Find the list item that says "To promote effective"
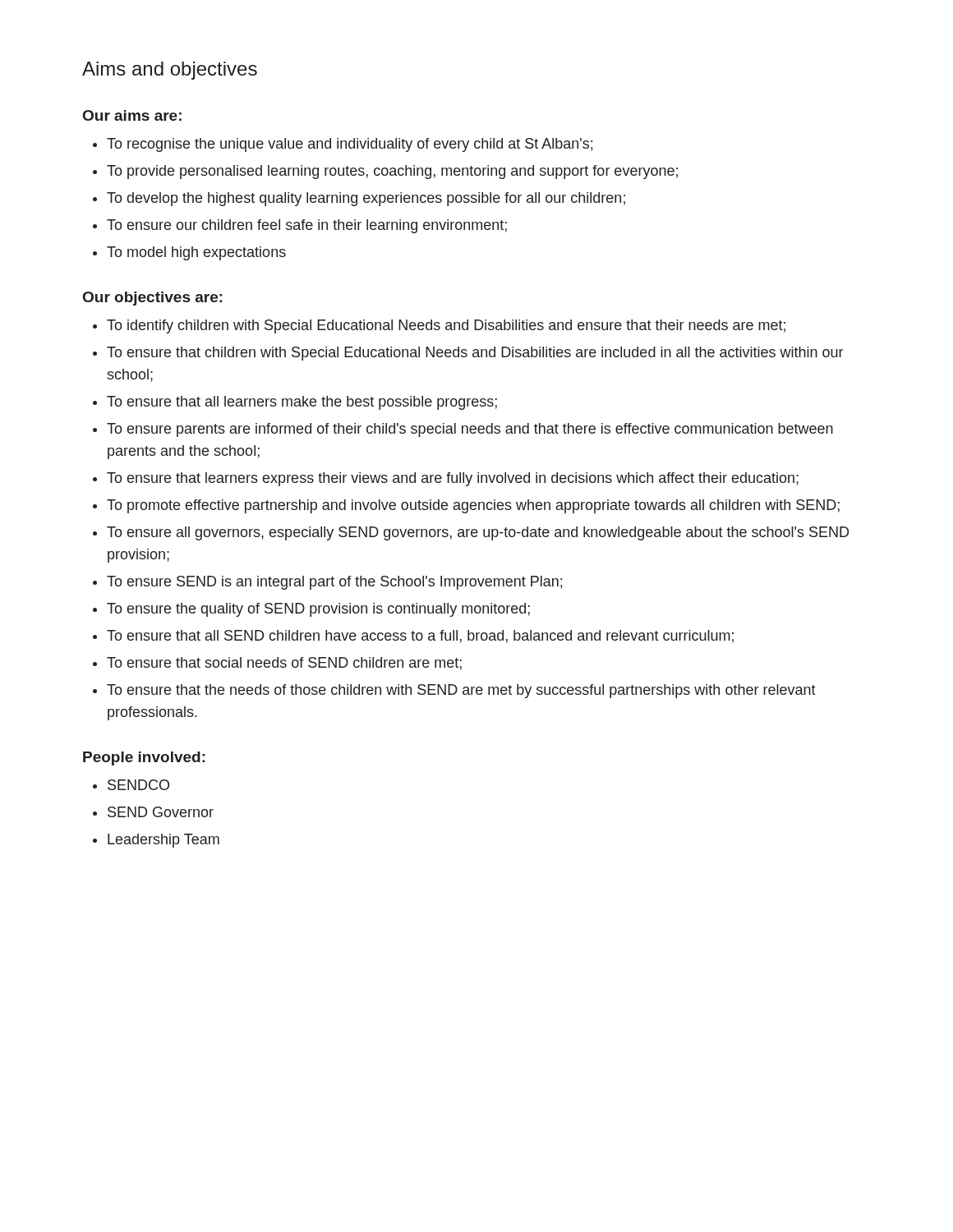The image size is (953, 1232). 489,505
